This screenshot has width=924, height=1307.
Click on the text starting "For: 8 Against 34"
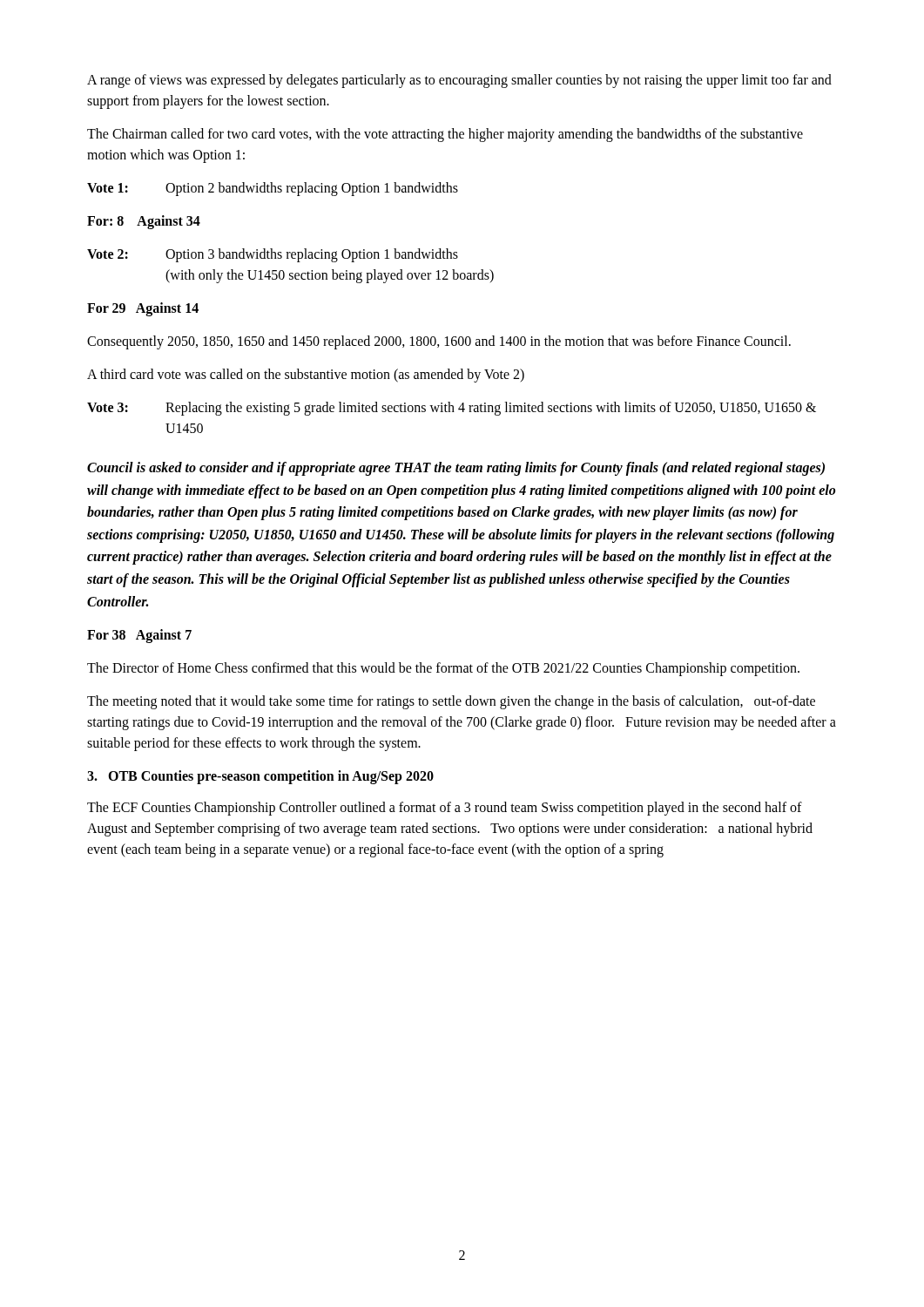point(144,221)
